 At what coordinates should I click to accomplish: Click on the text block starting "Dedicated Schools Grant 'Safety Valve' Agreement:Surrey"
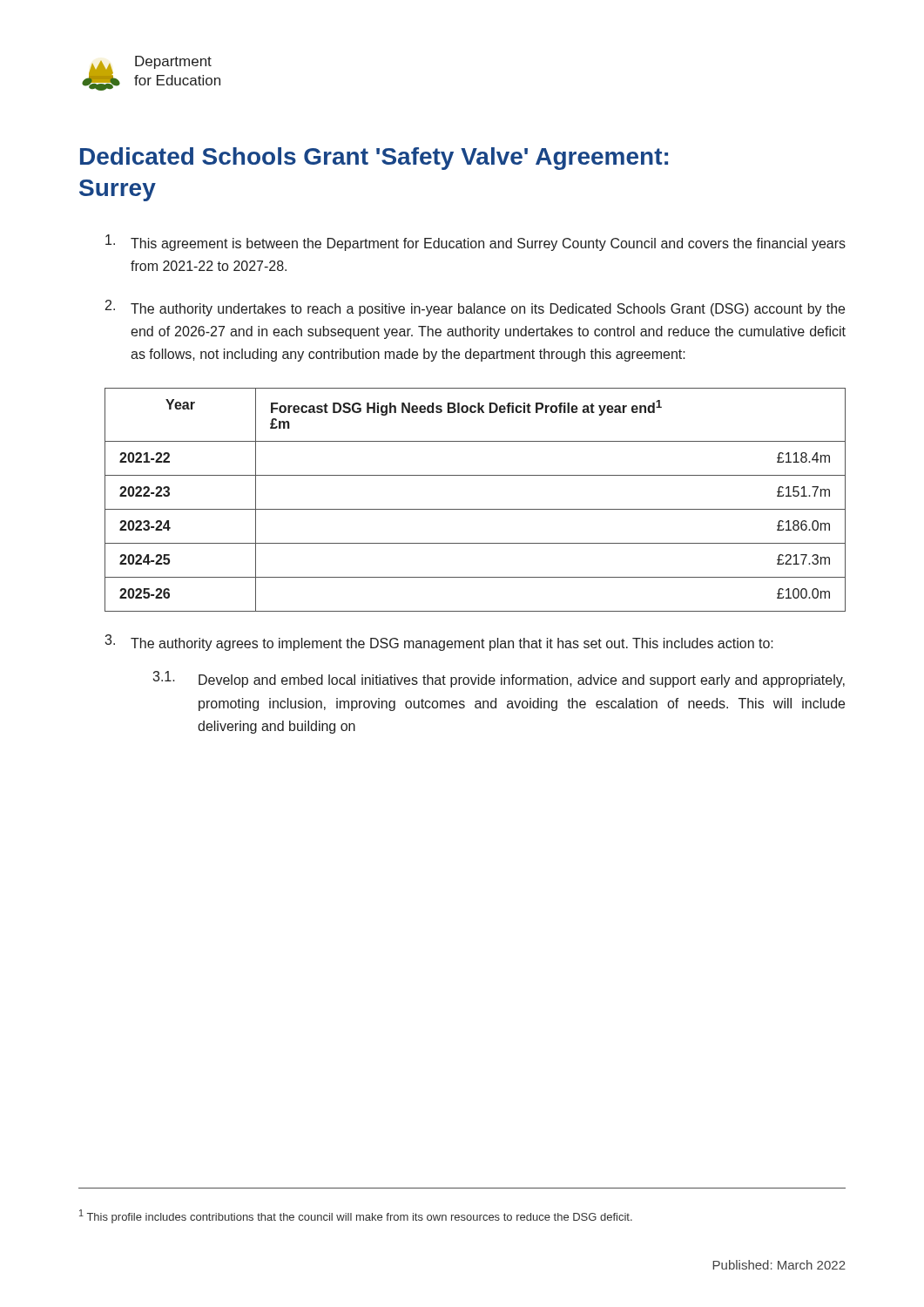point(462,173)
